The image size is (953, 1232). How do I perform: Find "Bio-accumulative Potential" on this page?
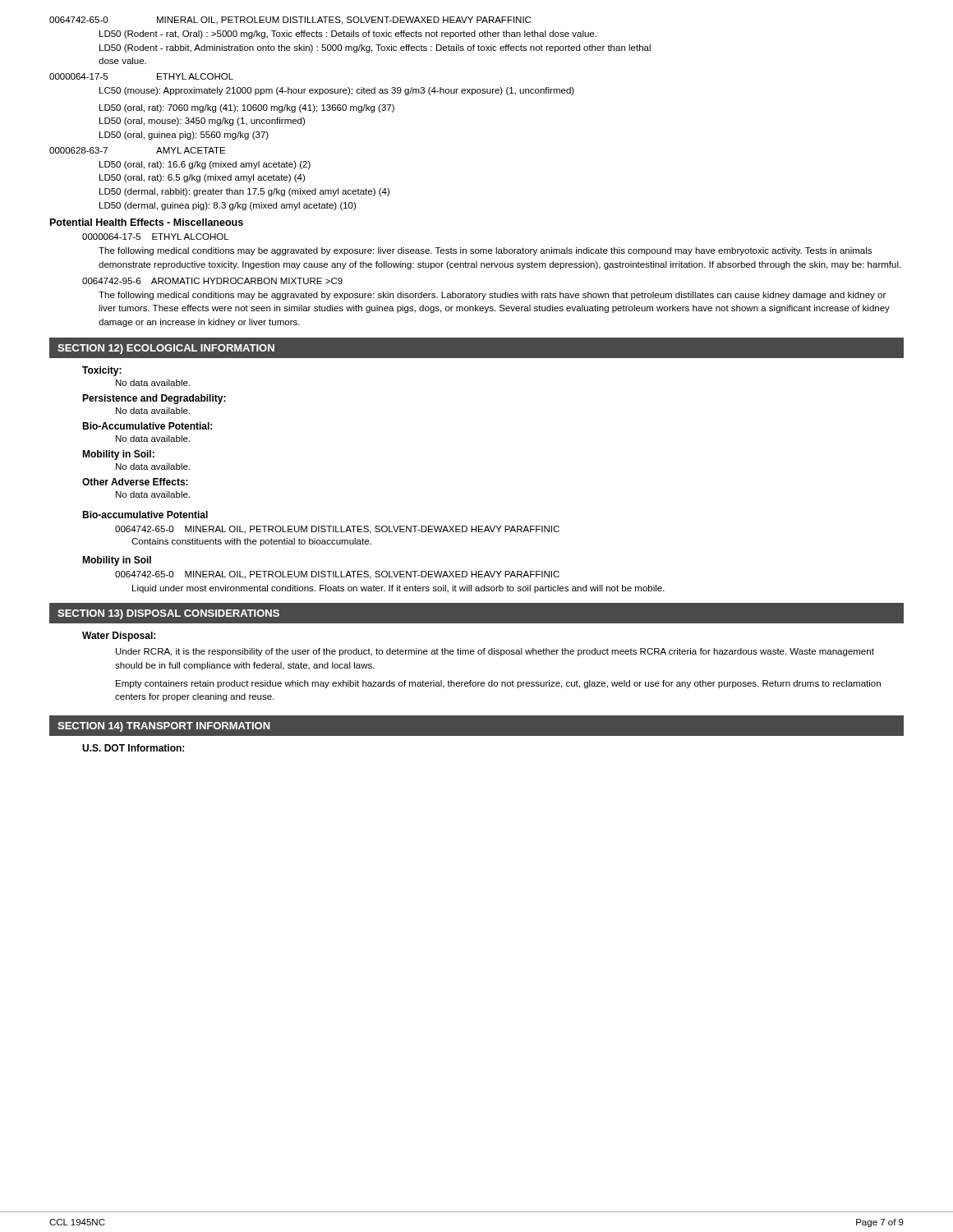145,515
